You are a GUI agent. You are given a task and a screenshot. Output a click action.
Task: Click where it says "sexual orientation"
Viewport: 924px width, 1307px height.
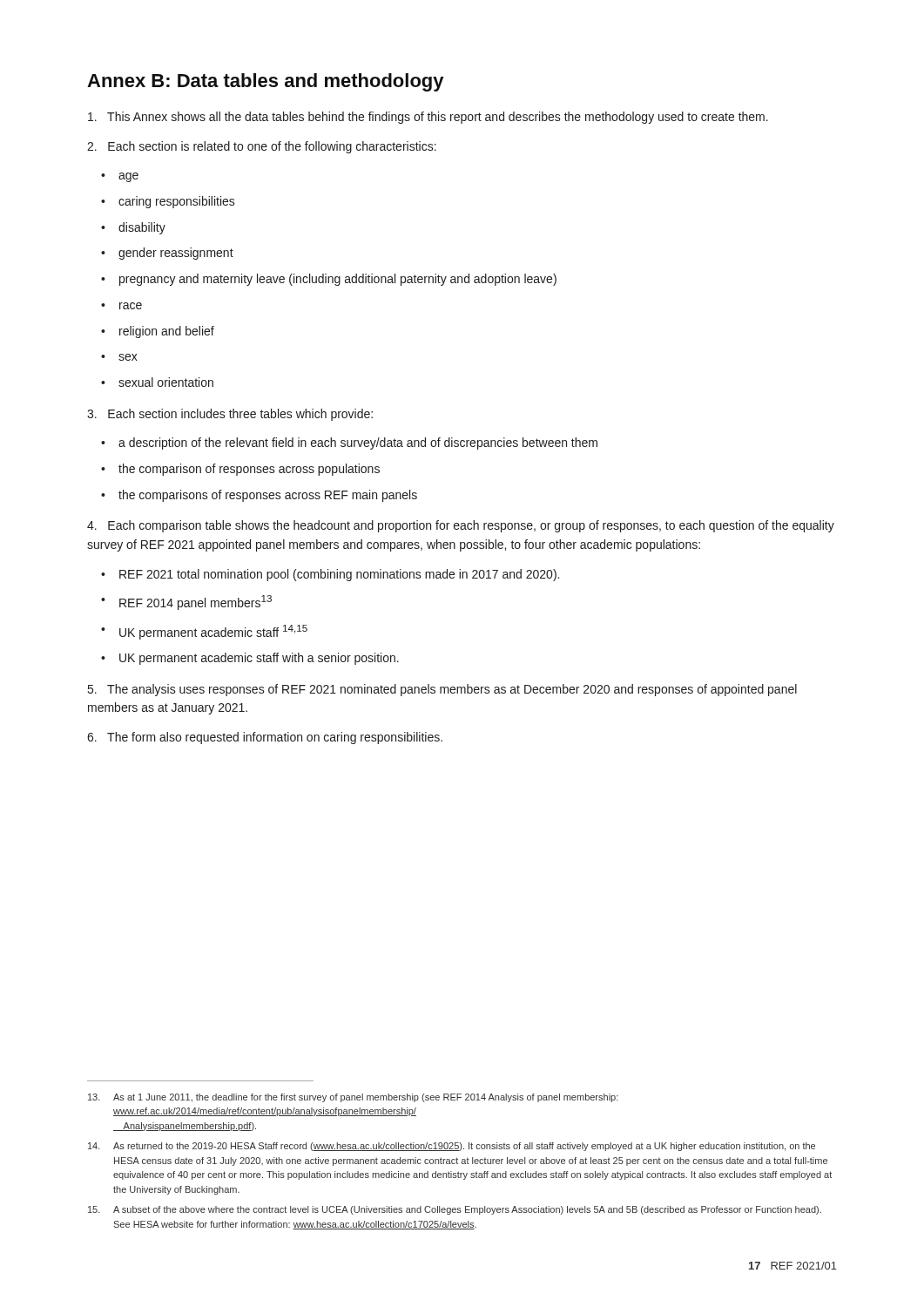(x=166, y=382)
